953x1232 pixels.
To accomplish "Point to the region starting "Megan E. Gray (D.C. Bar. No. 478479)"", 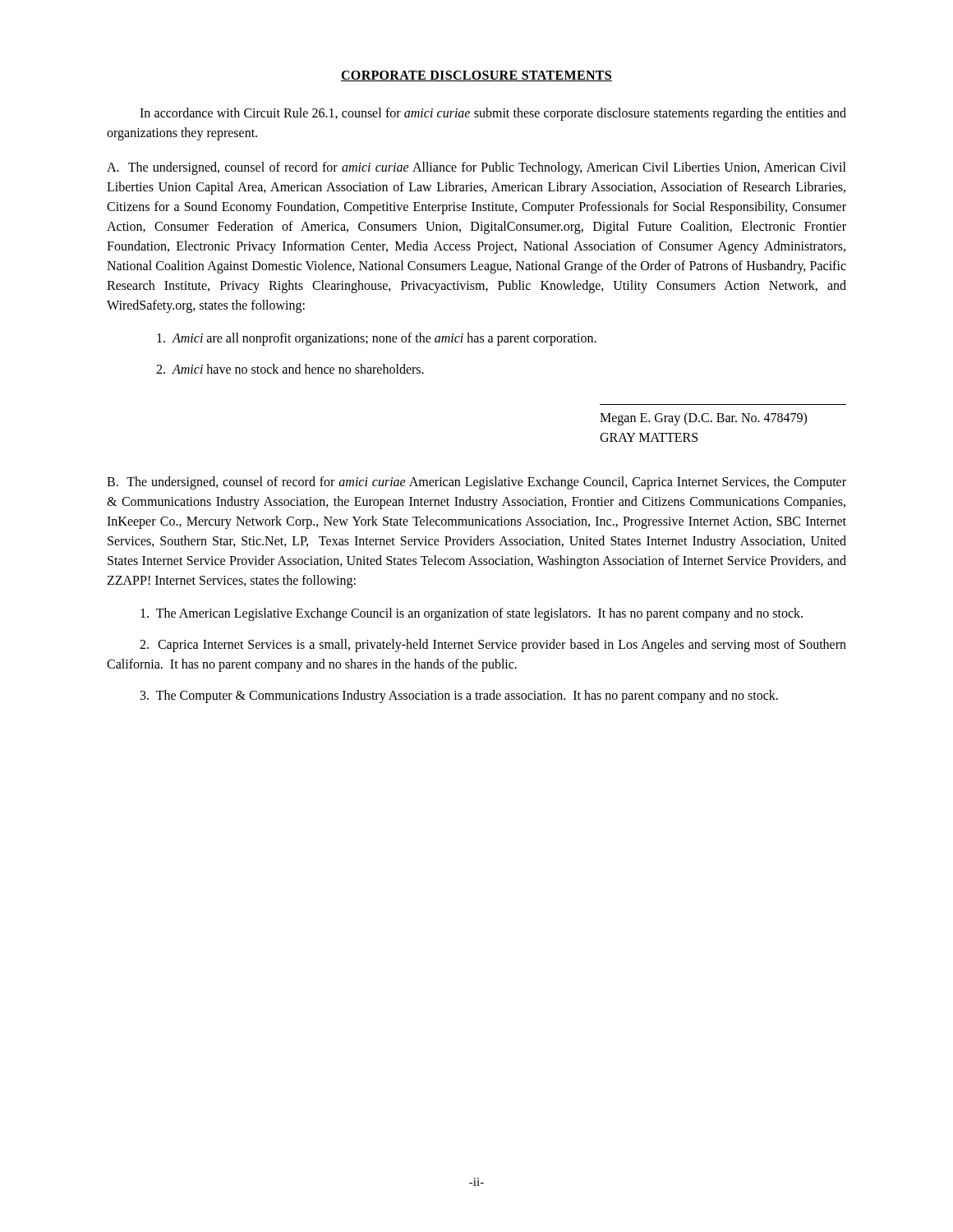I will (x=704, y=428).
